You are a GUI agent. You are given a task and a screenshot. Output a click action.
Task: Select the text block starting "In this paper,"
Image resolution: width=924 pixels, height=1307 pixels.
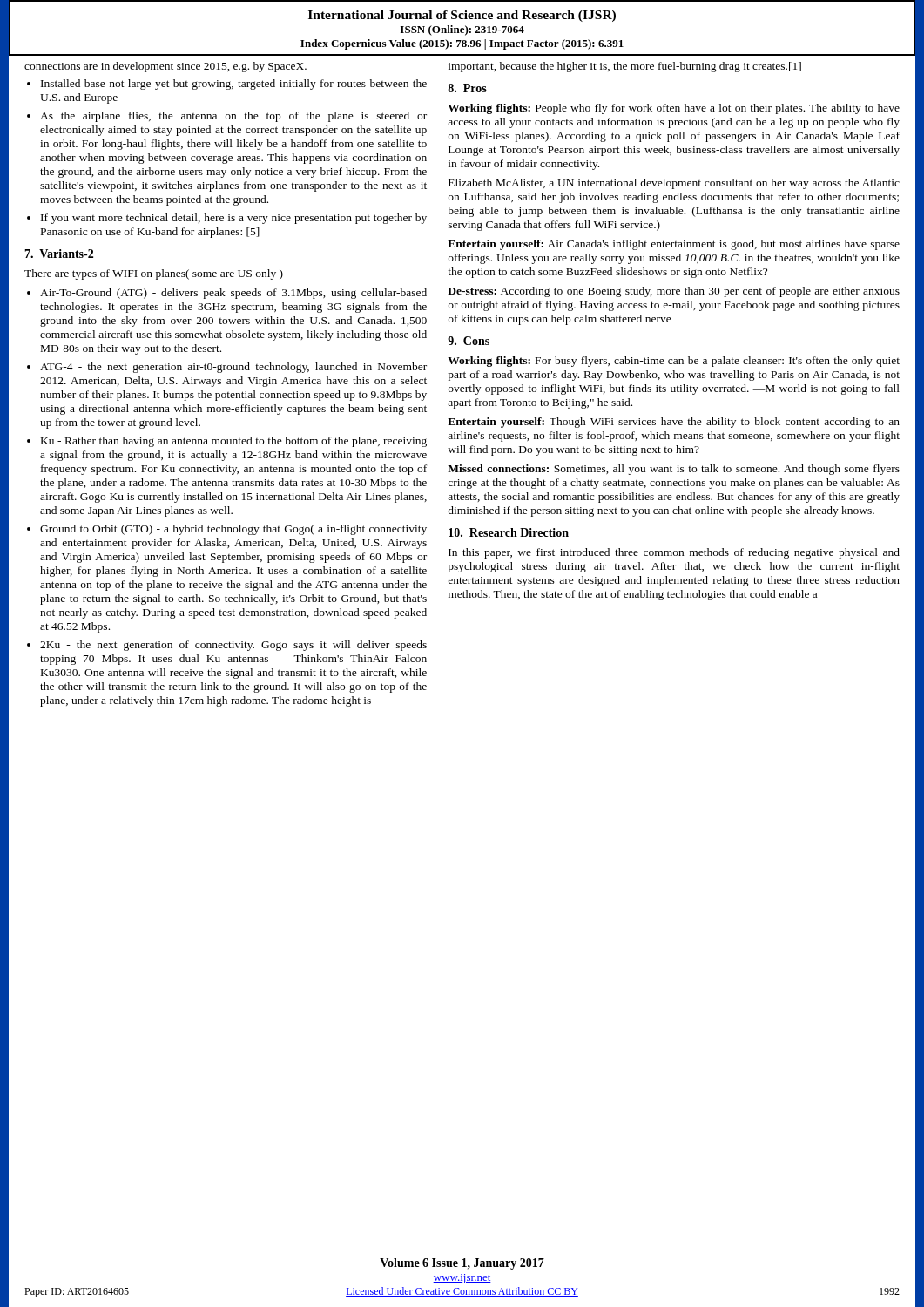(674, 573)
